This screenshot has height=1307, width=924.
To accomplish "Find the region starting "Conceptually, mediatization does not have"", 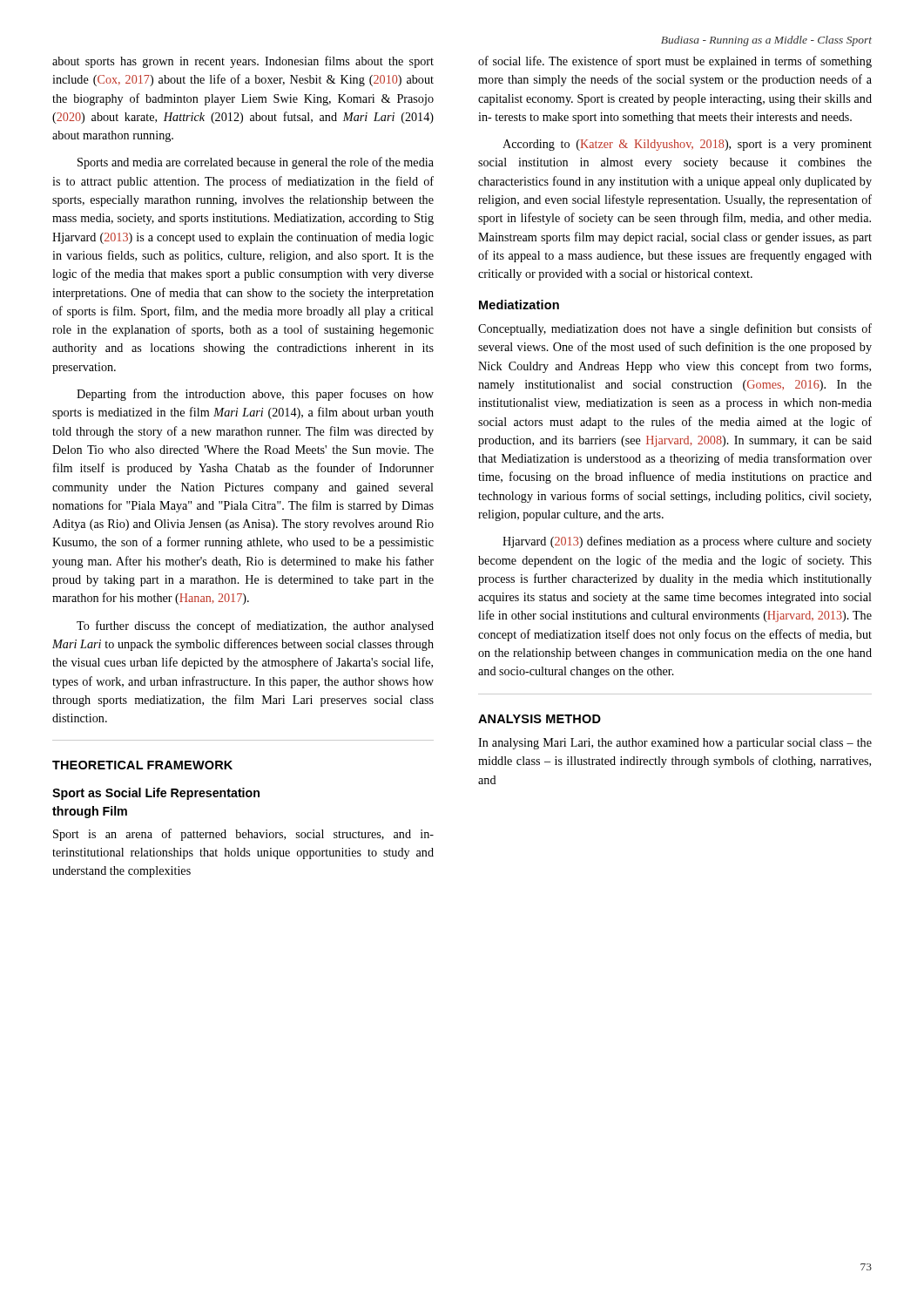I will [675, 422].
